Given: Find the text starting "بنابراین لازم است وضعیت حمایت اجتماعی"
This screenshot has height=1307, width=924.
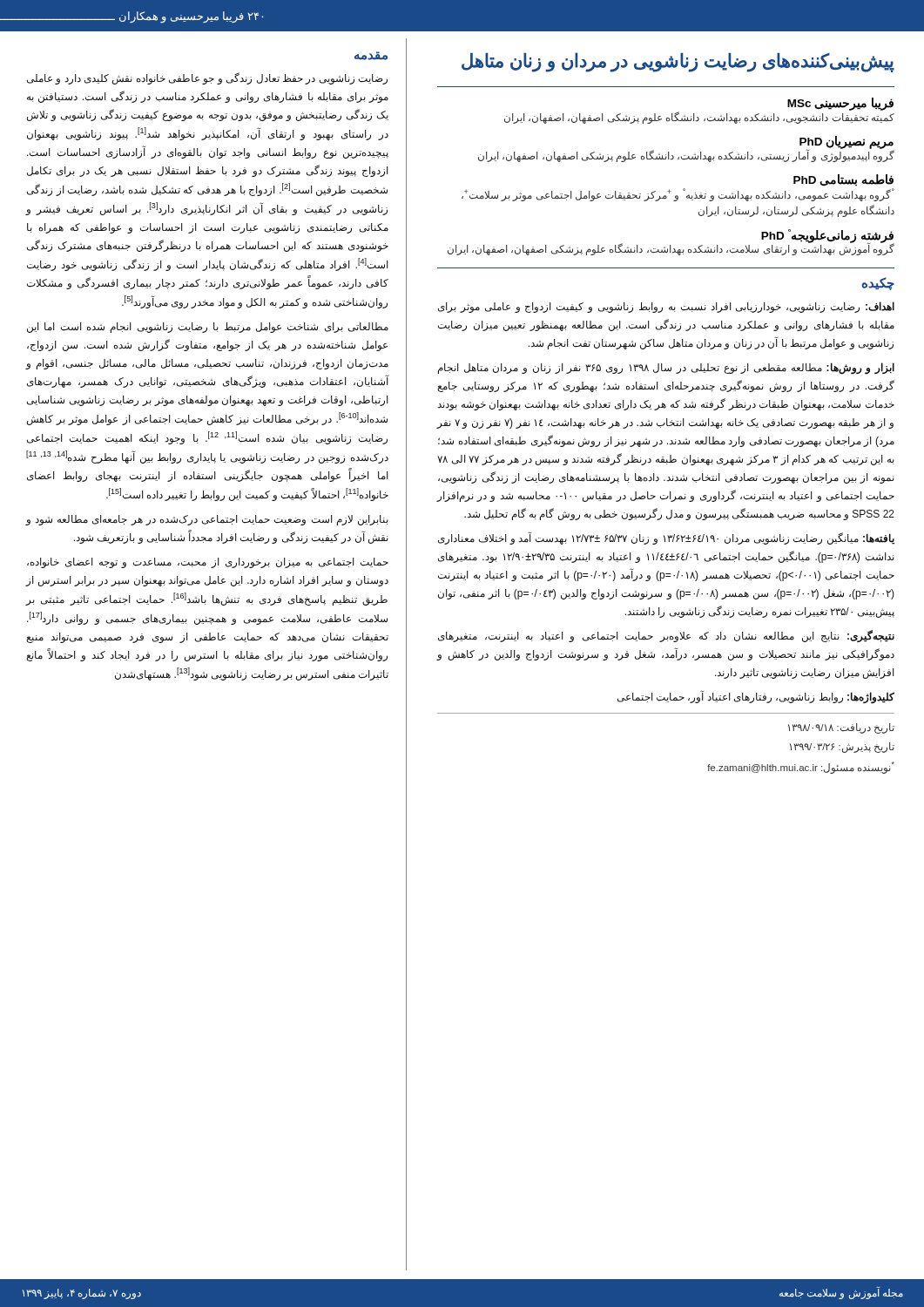Looking at the screenshot, I should click(x=207, y=528).
